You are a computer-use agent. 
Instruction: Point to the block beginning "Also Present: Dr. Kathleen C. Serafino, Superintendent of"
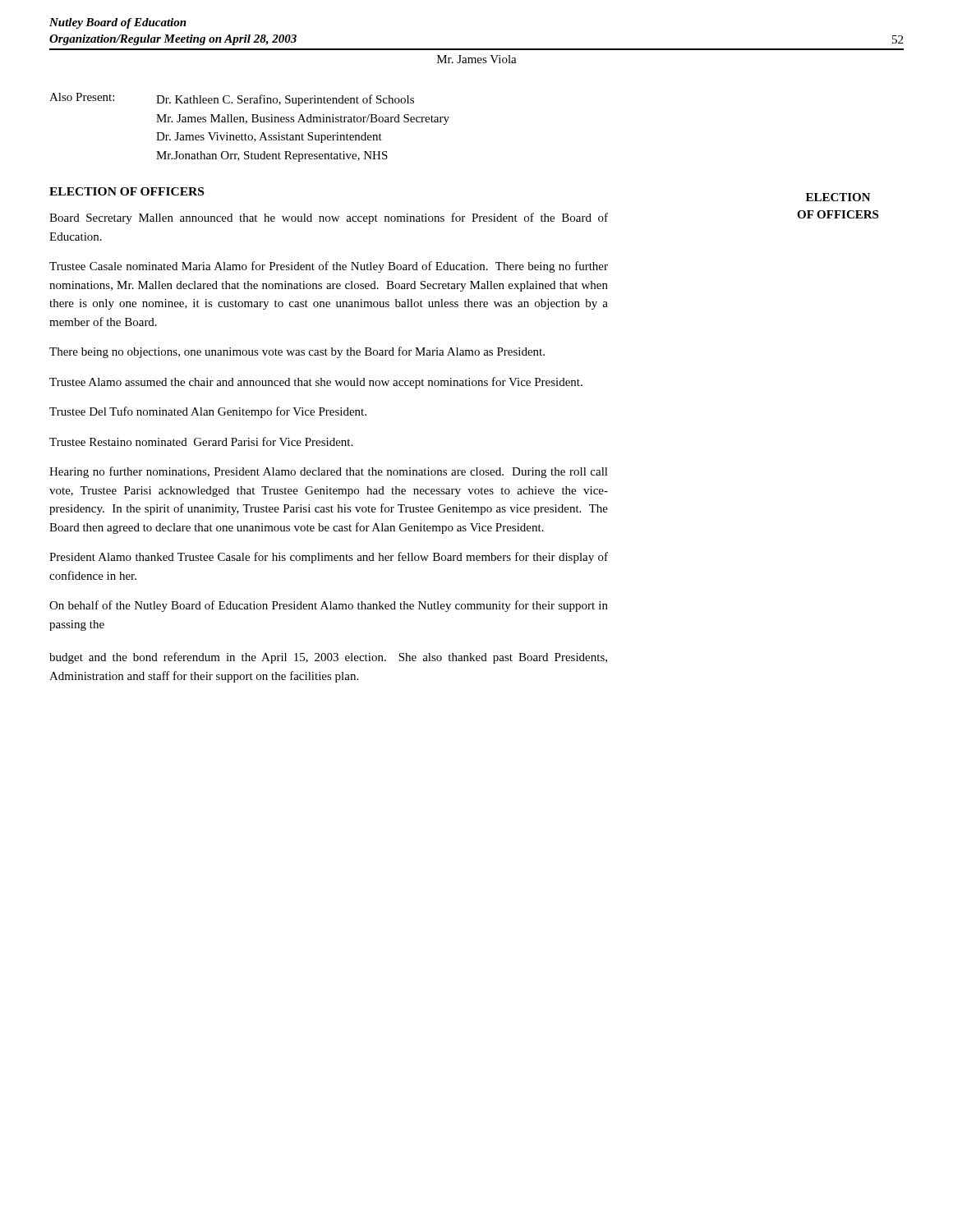point(249,127)
